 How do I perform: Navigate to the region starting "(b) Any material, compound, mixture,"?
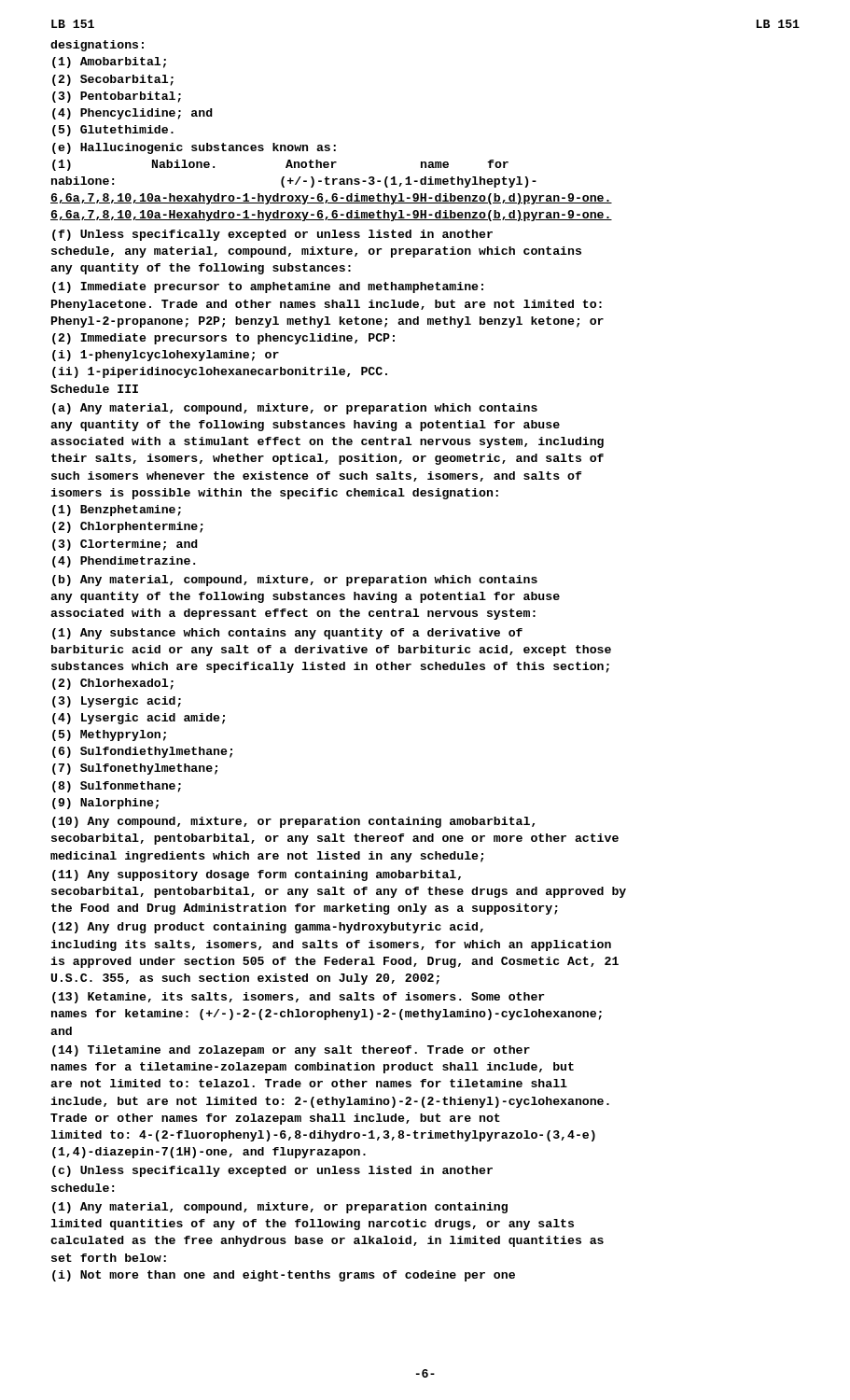tap(425, 598)
